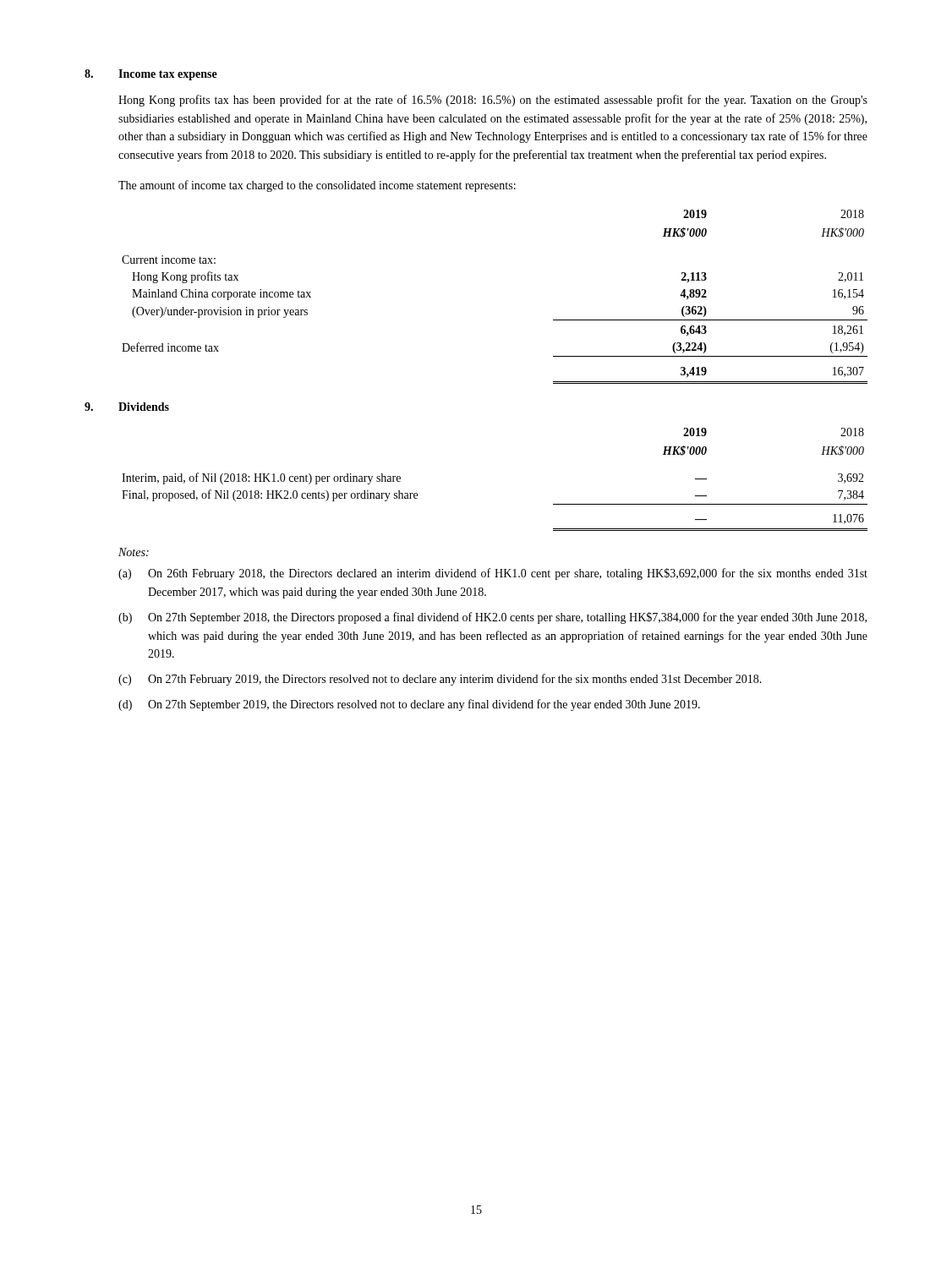This screenshot has width=952, height=1268.
Task: Where is the passage that starts "(b) On 27th September 2018, the Directors proposed"?
Action: 493,636
